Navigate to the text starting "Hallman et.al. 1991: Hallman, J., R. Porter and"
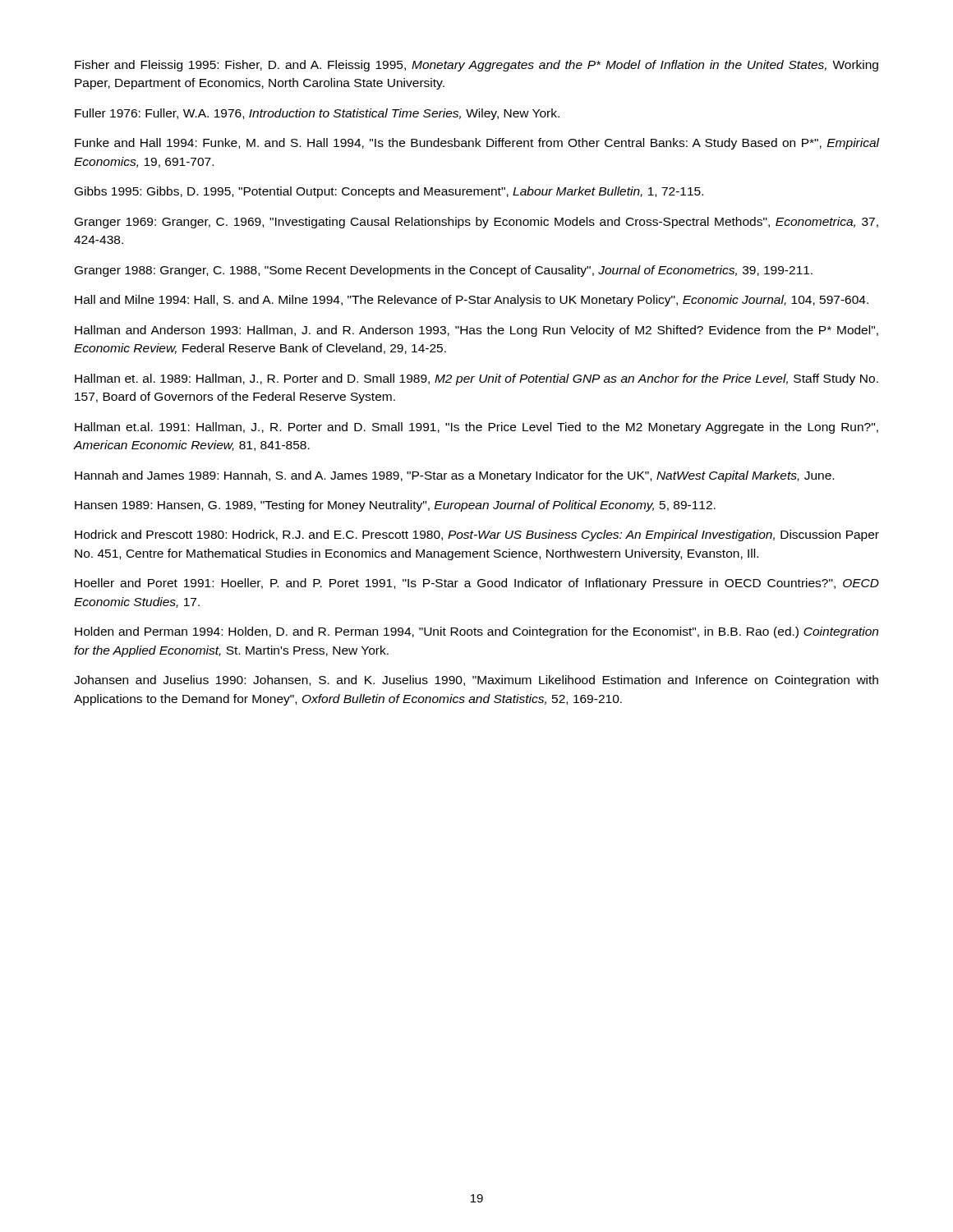Viewport: 953px width, 1232px height. (476, 436)
